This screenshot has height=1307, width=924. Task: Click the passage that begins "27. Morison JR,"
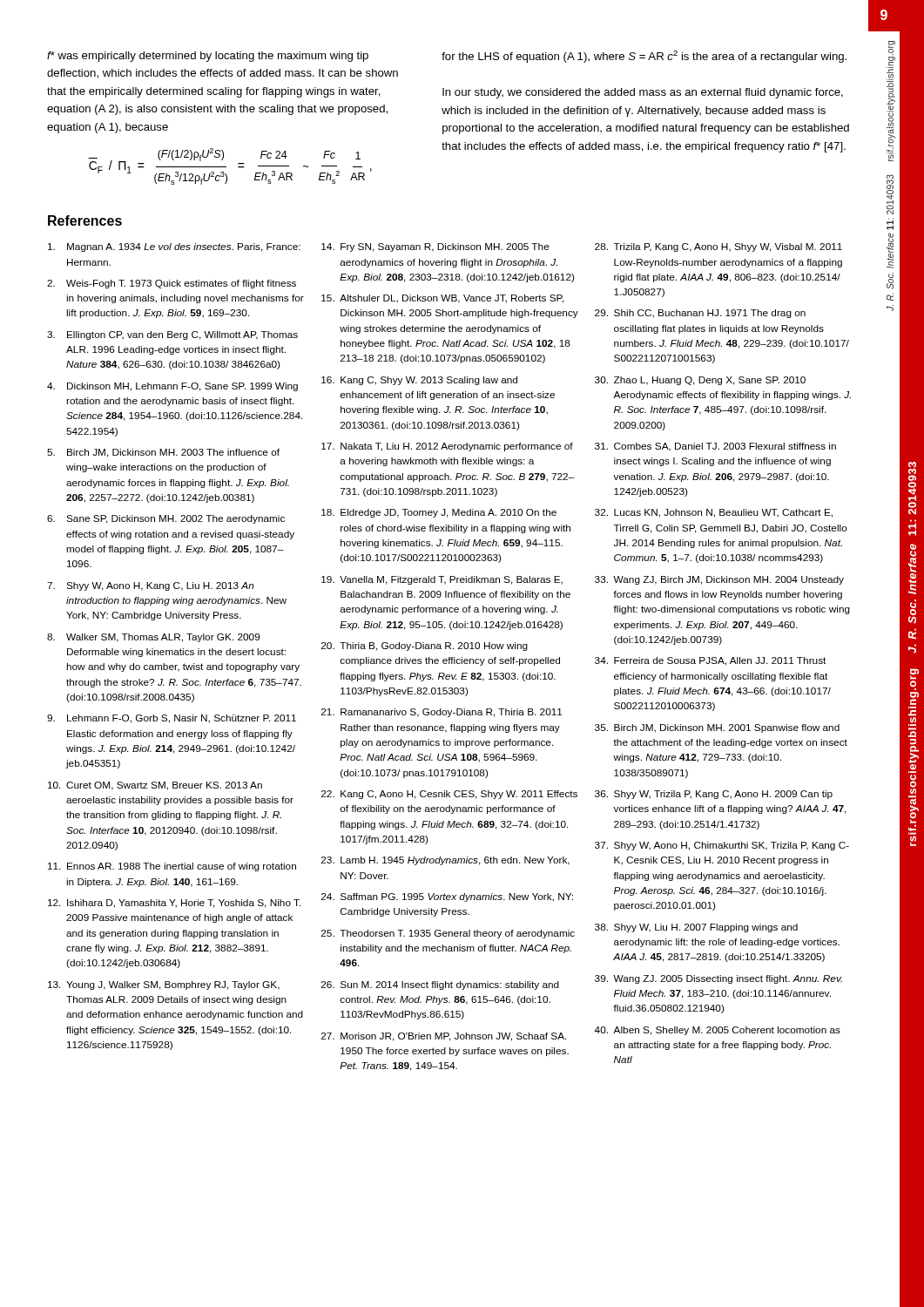(x=450, y=1051)
